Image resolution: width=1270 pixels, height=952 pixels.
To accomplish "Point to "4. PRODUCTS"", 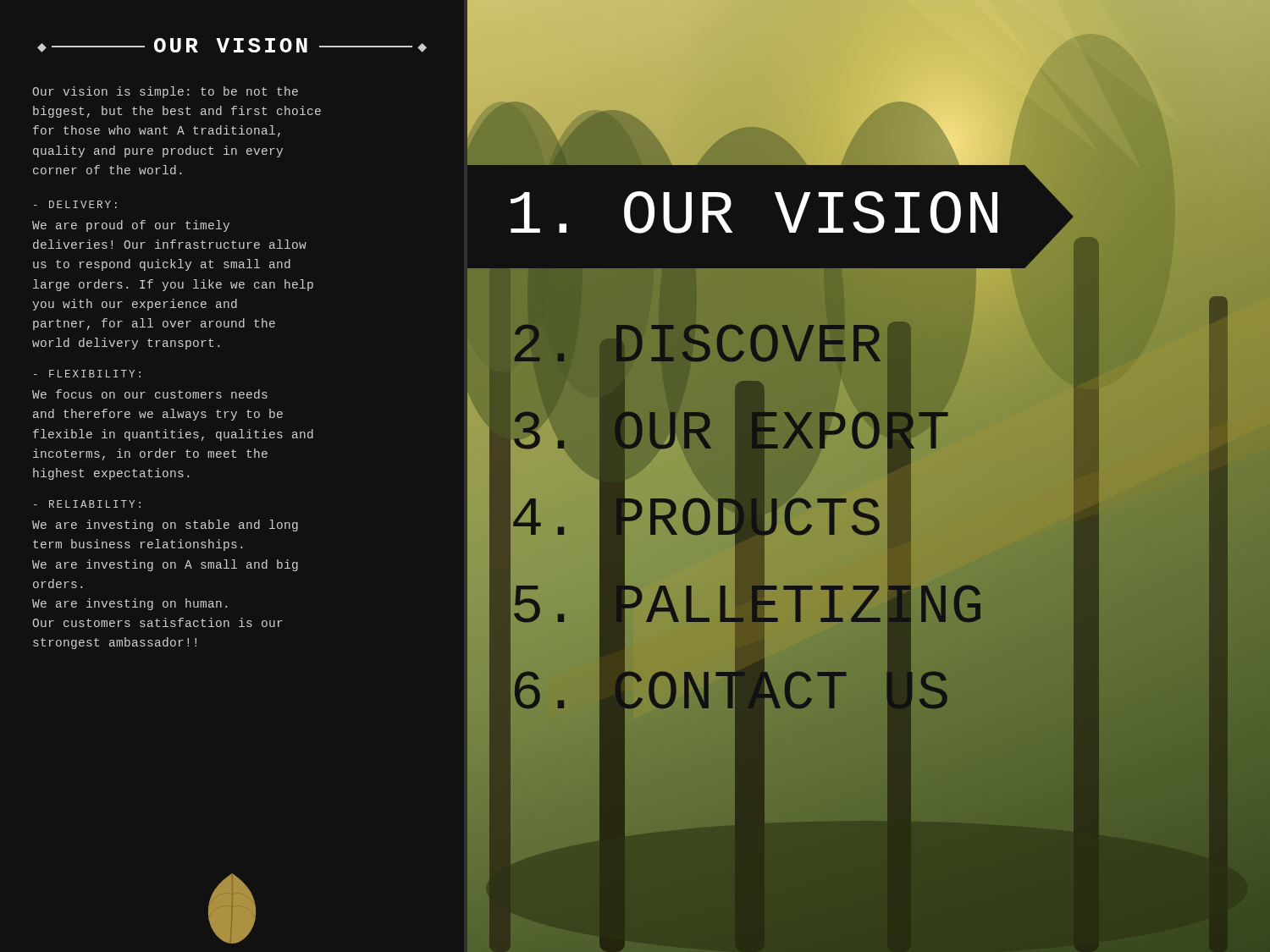I will coord(697,520).
